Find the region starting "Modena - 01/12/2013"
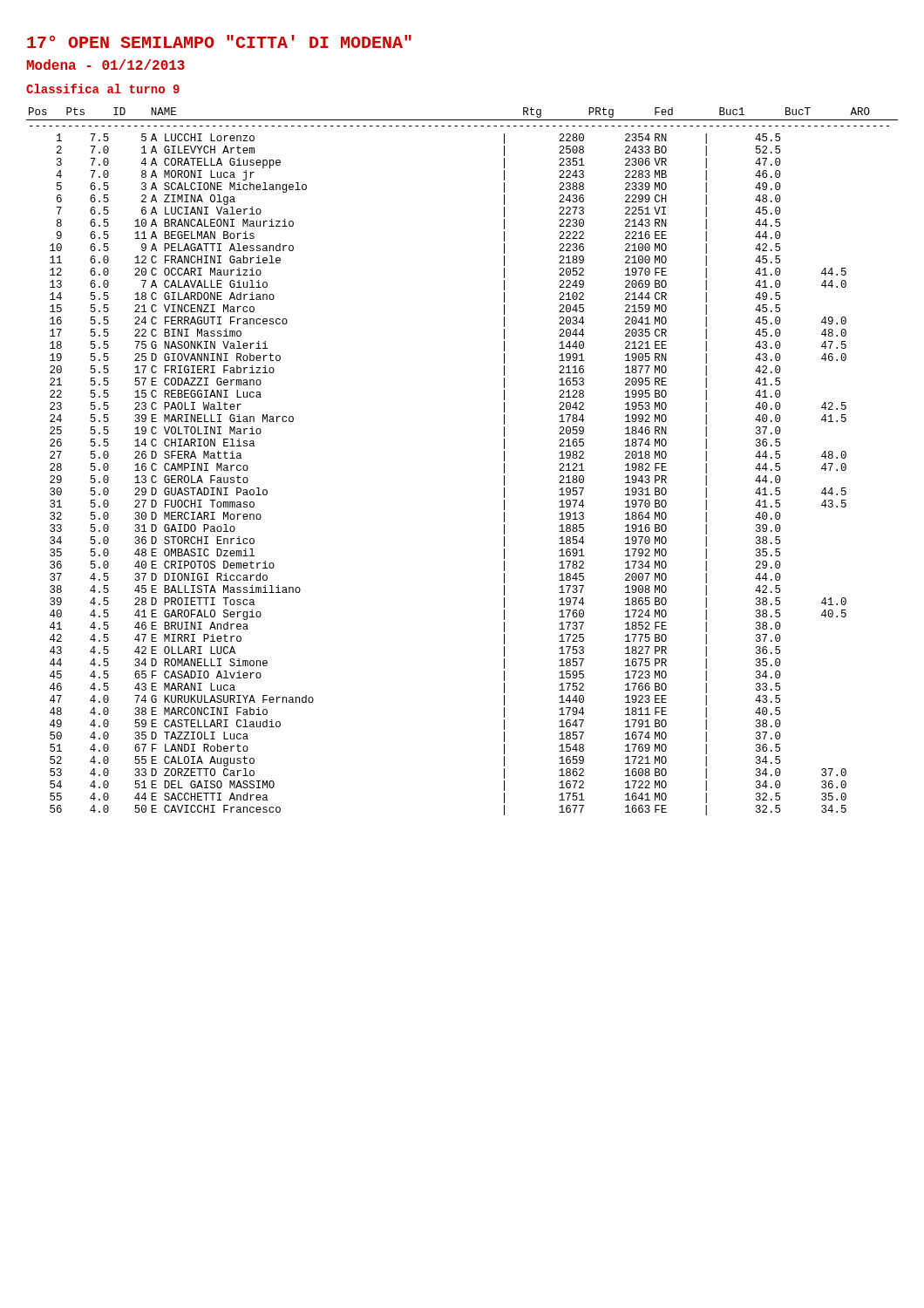Viewport: 924px width, 1308px height. [x=106, y=66]
